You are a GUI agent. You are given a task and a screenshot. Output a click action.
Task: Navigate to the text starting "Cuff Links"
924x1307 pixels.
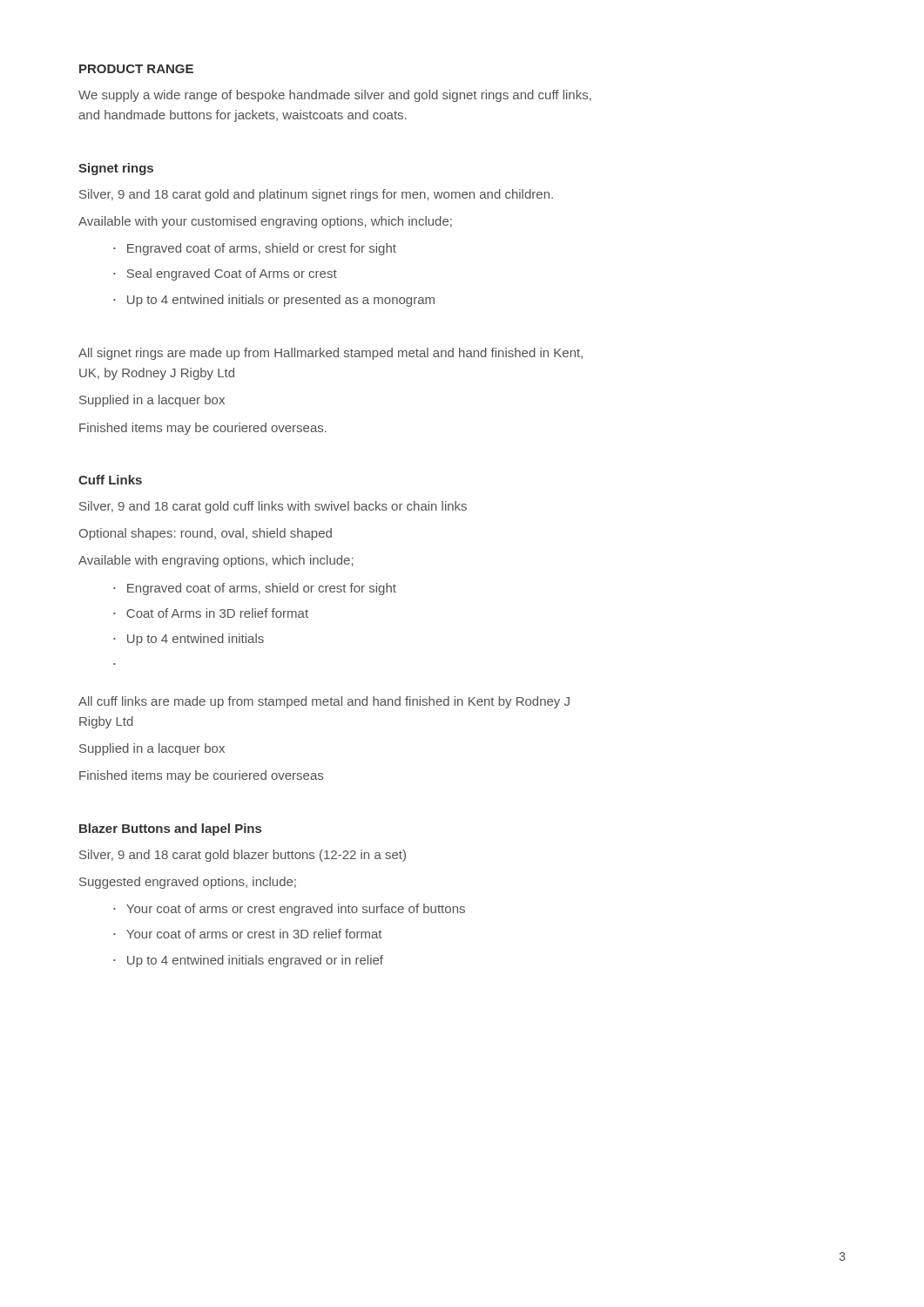[x=110, y=479]
